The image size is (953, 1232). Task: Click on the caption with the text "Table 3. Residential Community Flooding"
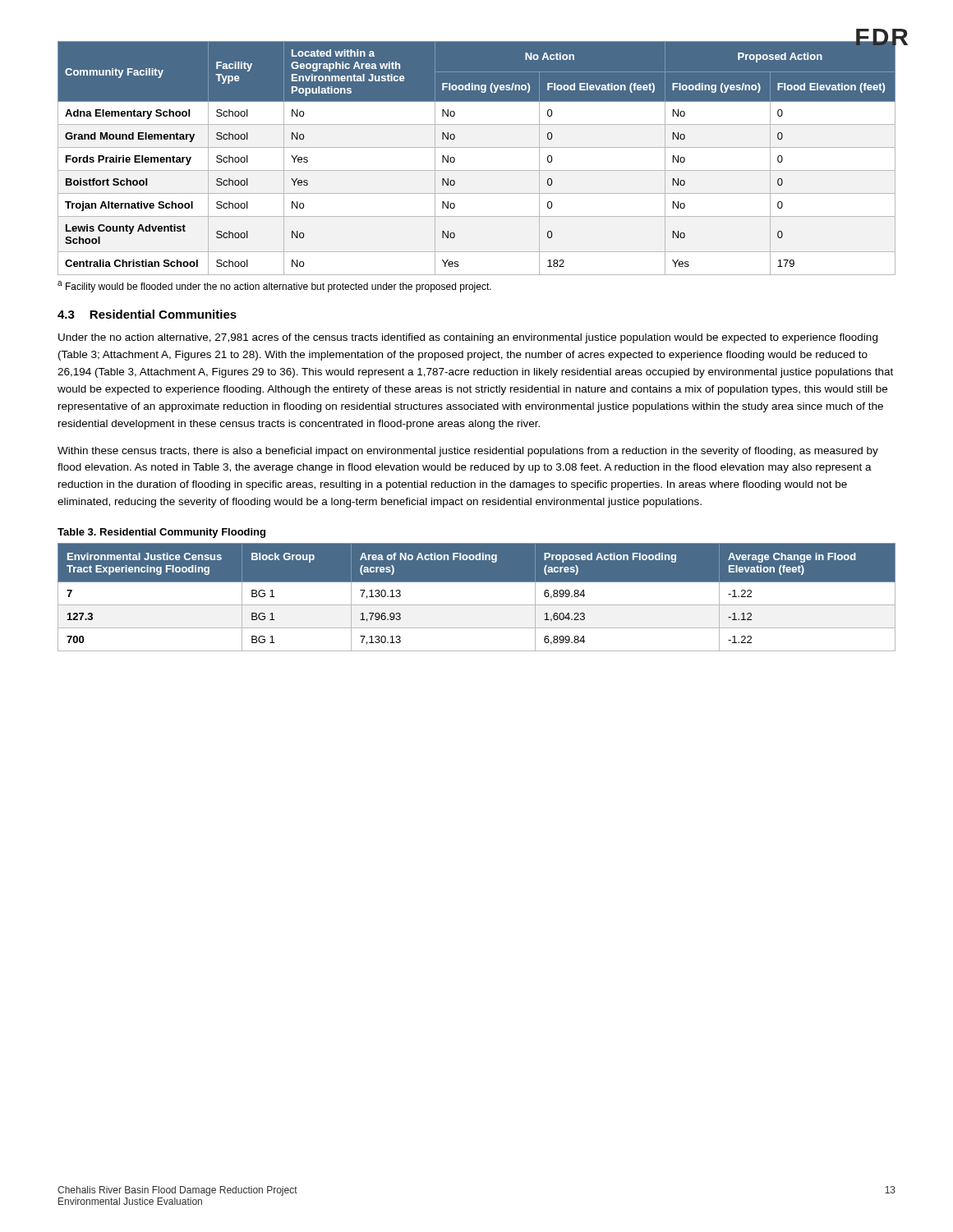pos(162,532)
